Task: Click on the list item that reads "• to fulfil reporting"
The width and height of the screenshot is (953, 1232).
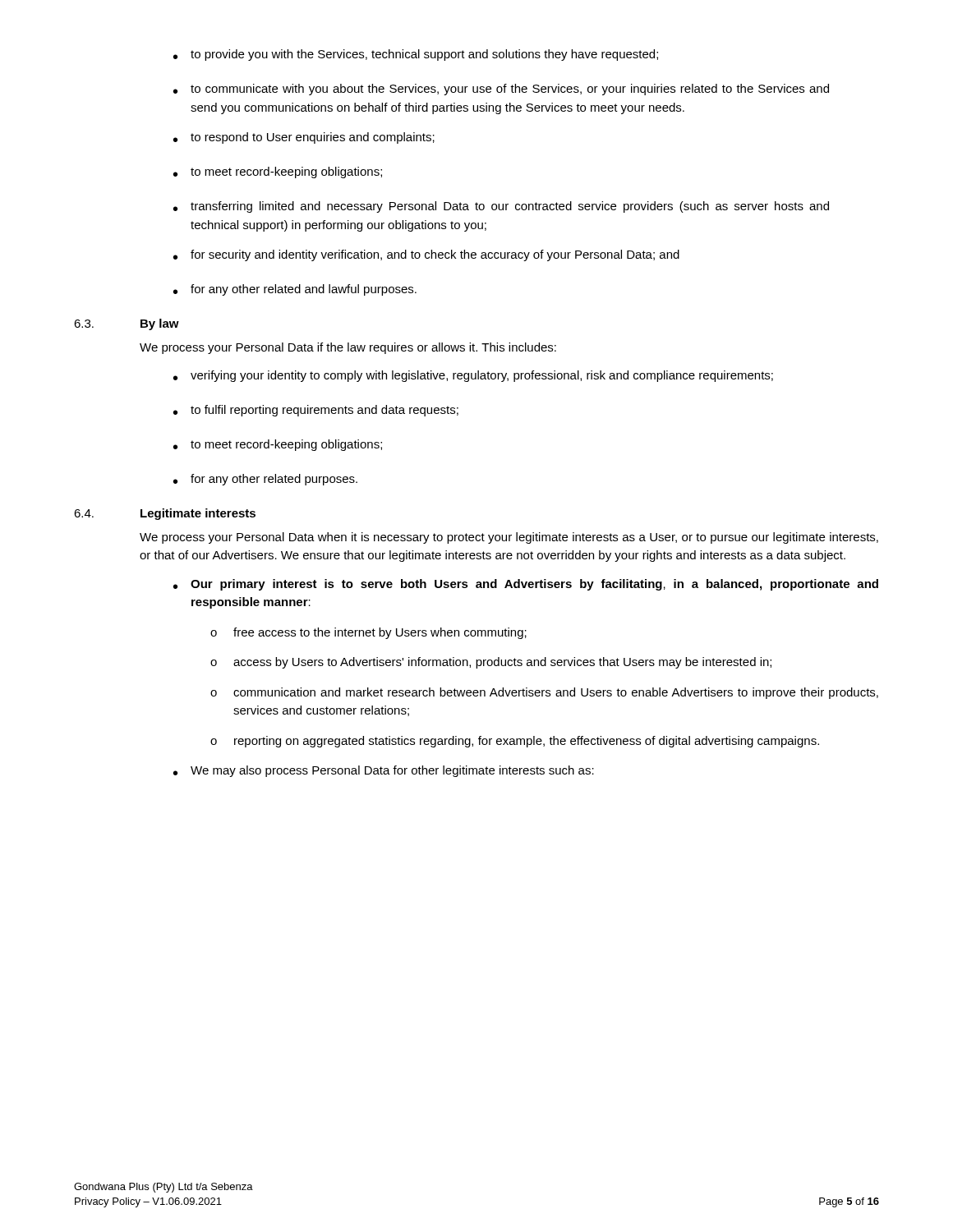Action: tap(316, 411)
